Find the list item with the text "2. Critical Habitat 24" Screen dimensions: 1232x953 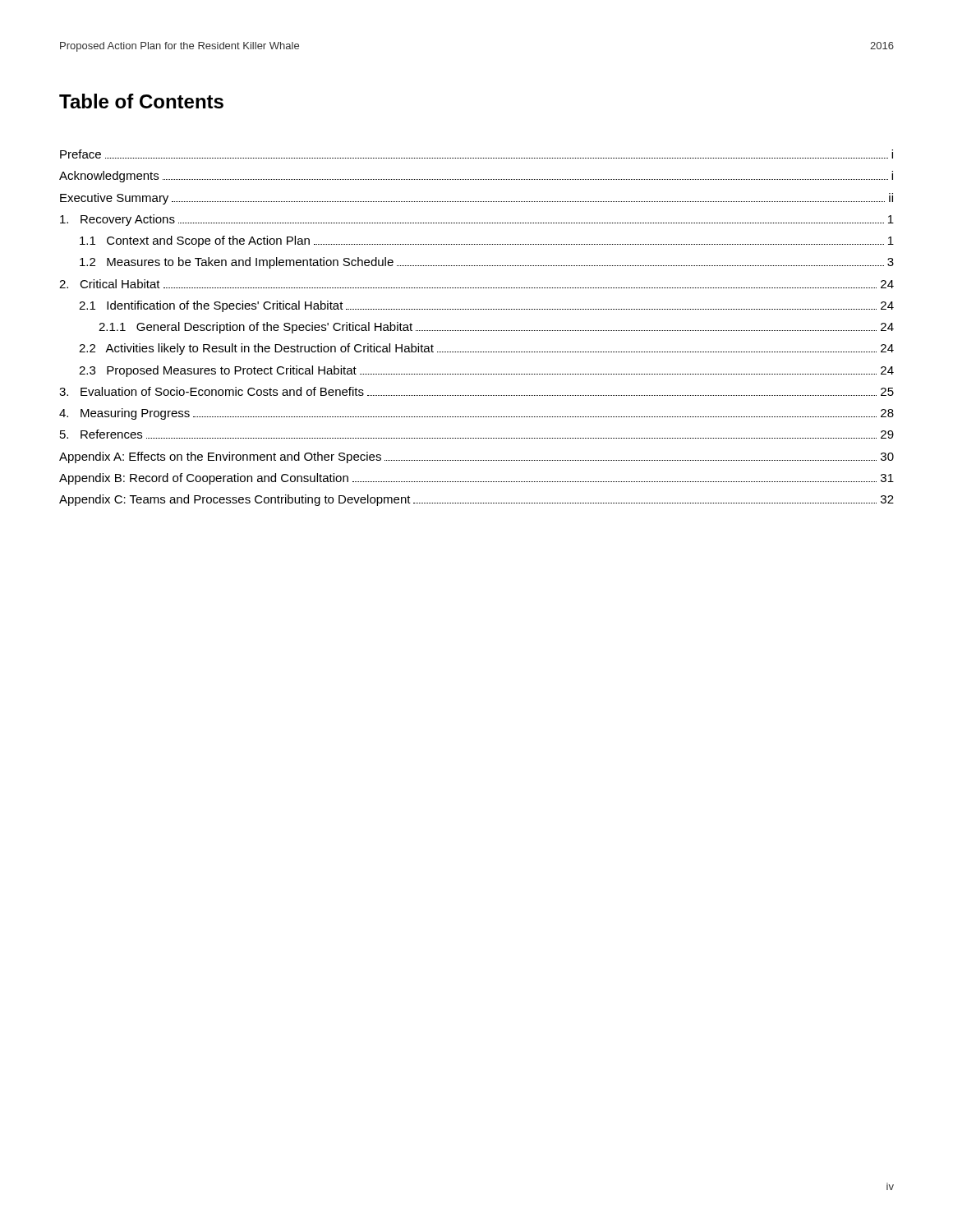[476, 284]
